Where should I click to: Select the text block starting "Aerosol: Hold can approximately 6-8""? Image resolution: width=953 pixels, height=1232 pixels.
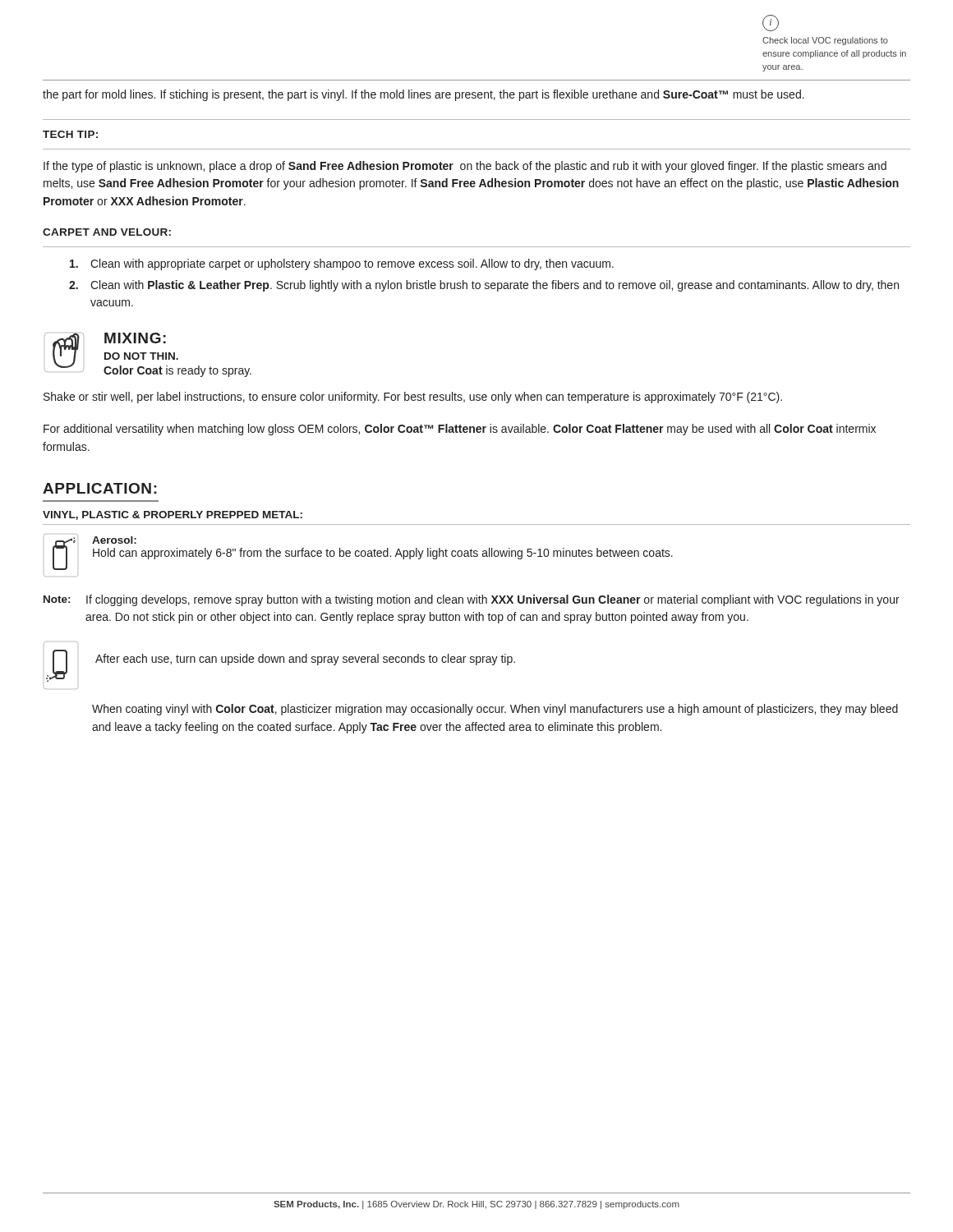click(x=383, y=546)
